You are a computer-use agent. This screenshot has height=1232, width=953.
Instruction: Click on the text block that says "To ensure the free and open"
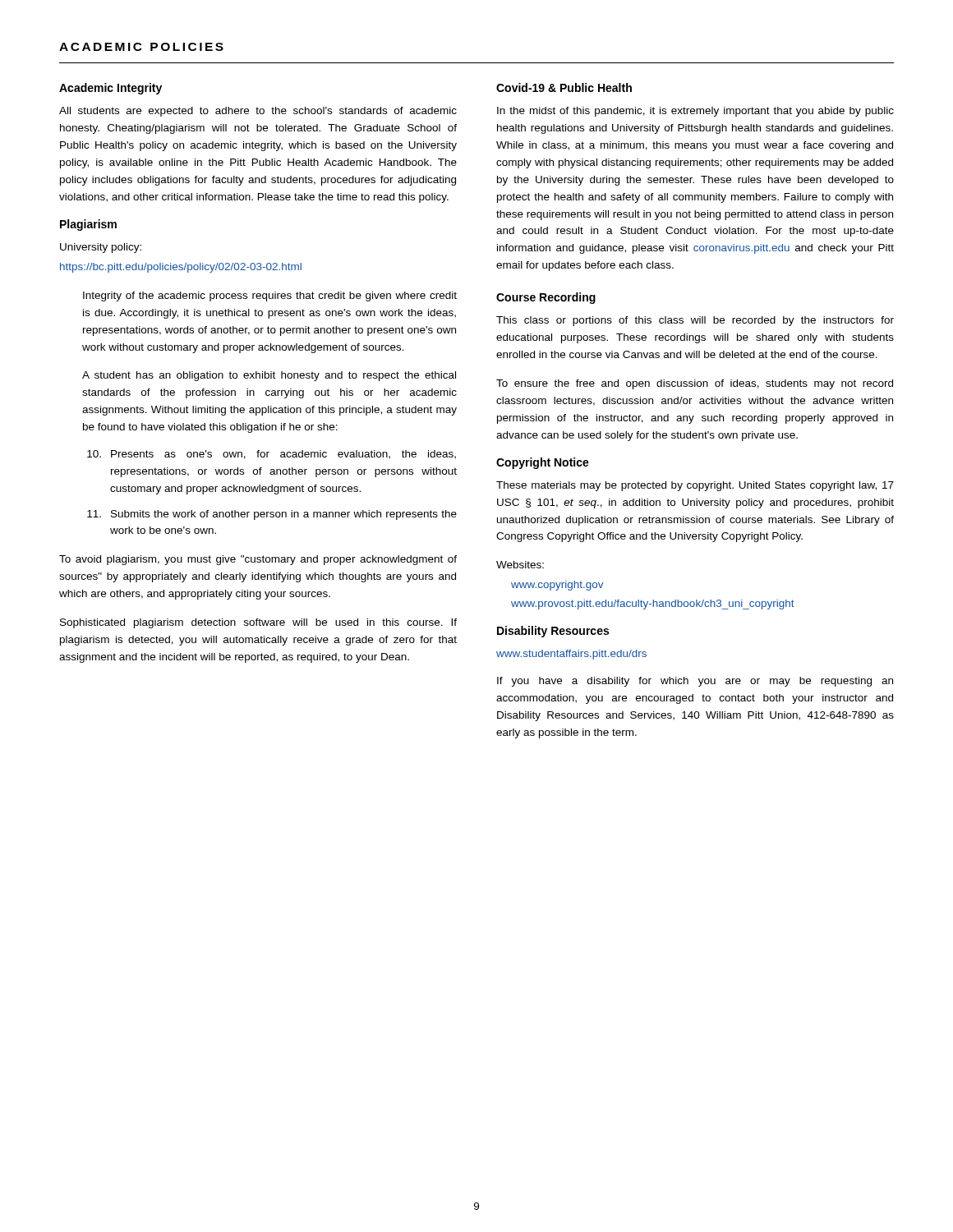click(x=695, y=410)
